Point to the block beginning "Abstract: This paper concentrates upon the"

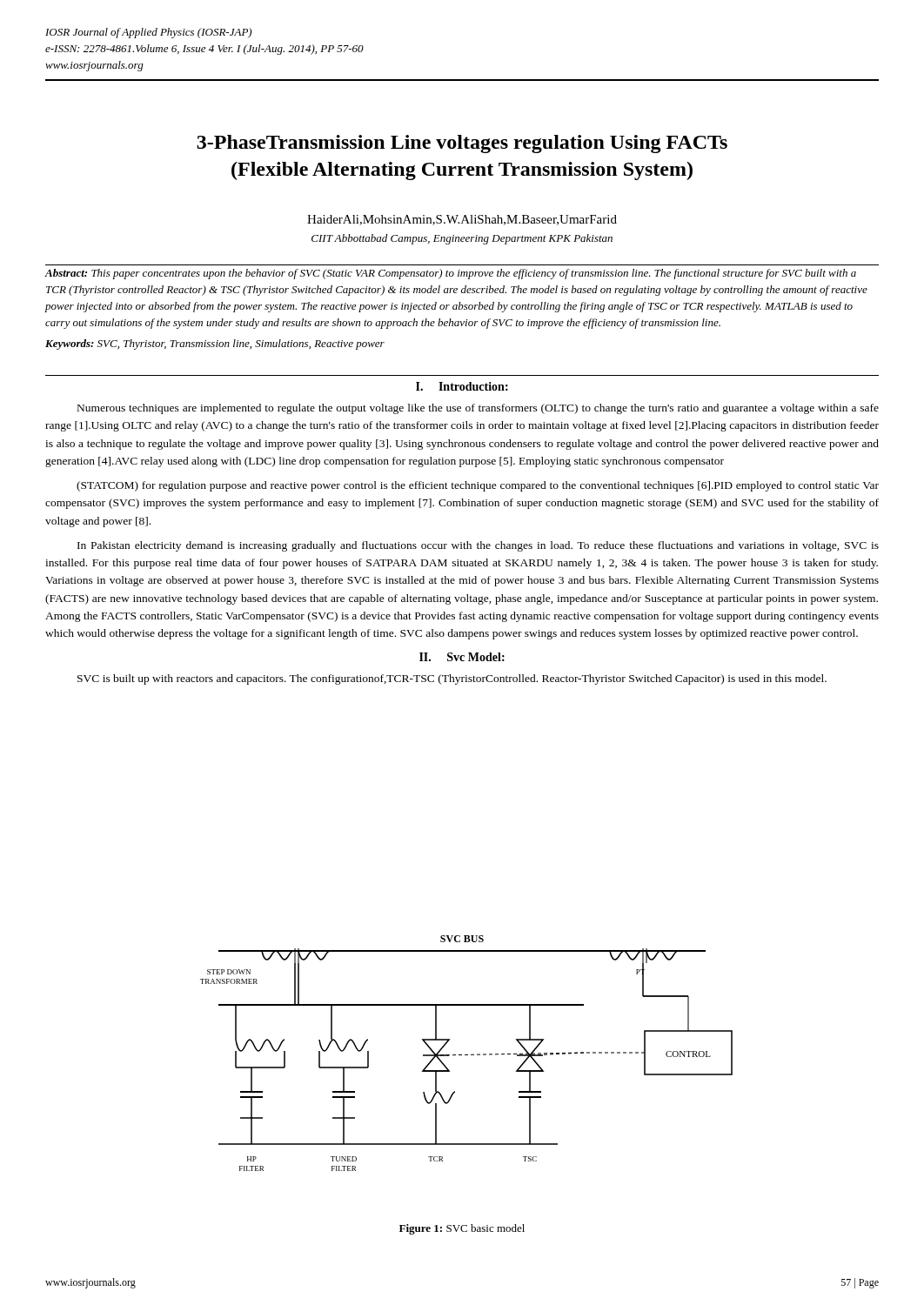tap(462, 309)
